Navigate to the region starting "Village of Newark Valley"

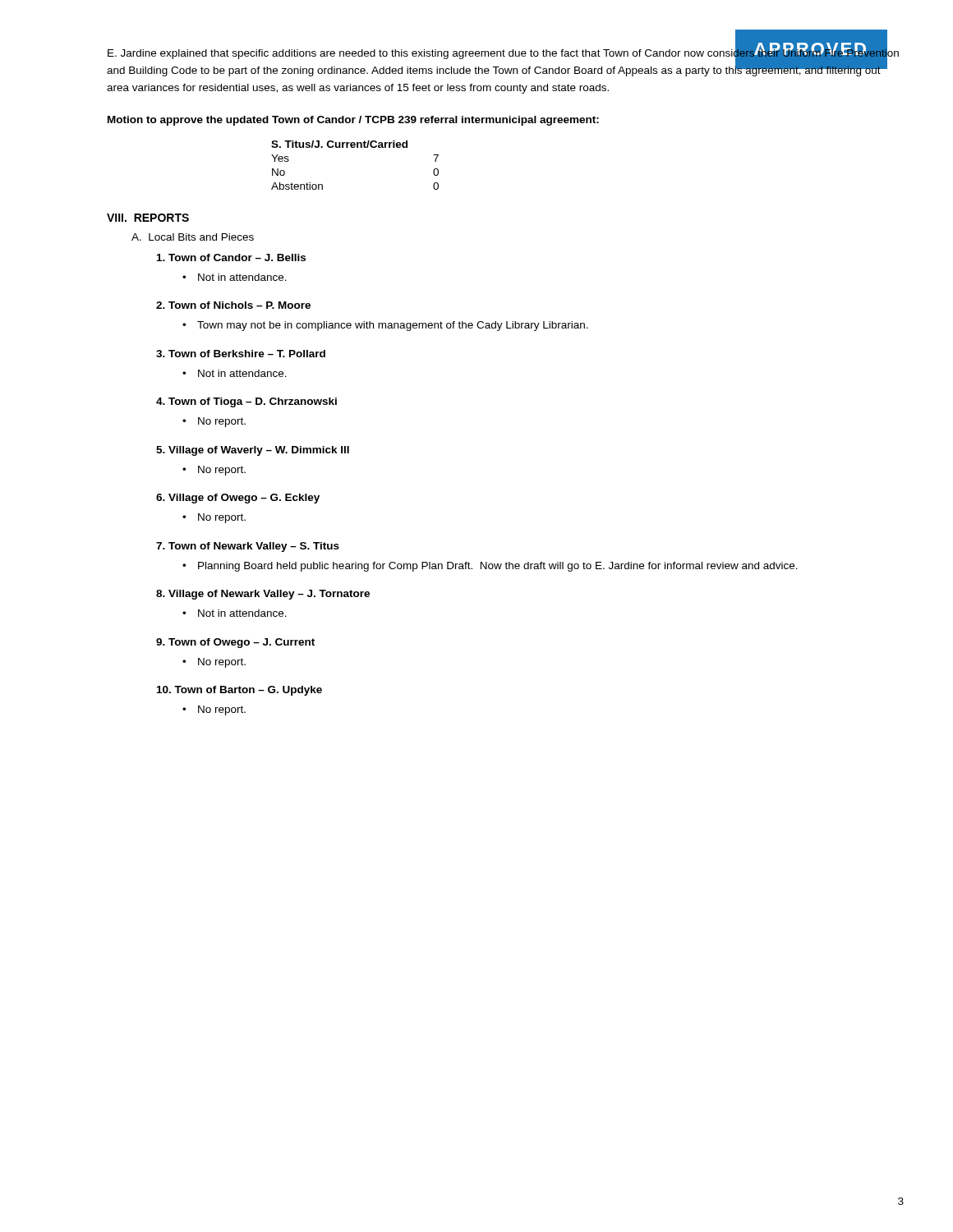click(x=263, y=594)
